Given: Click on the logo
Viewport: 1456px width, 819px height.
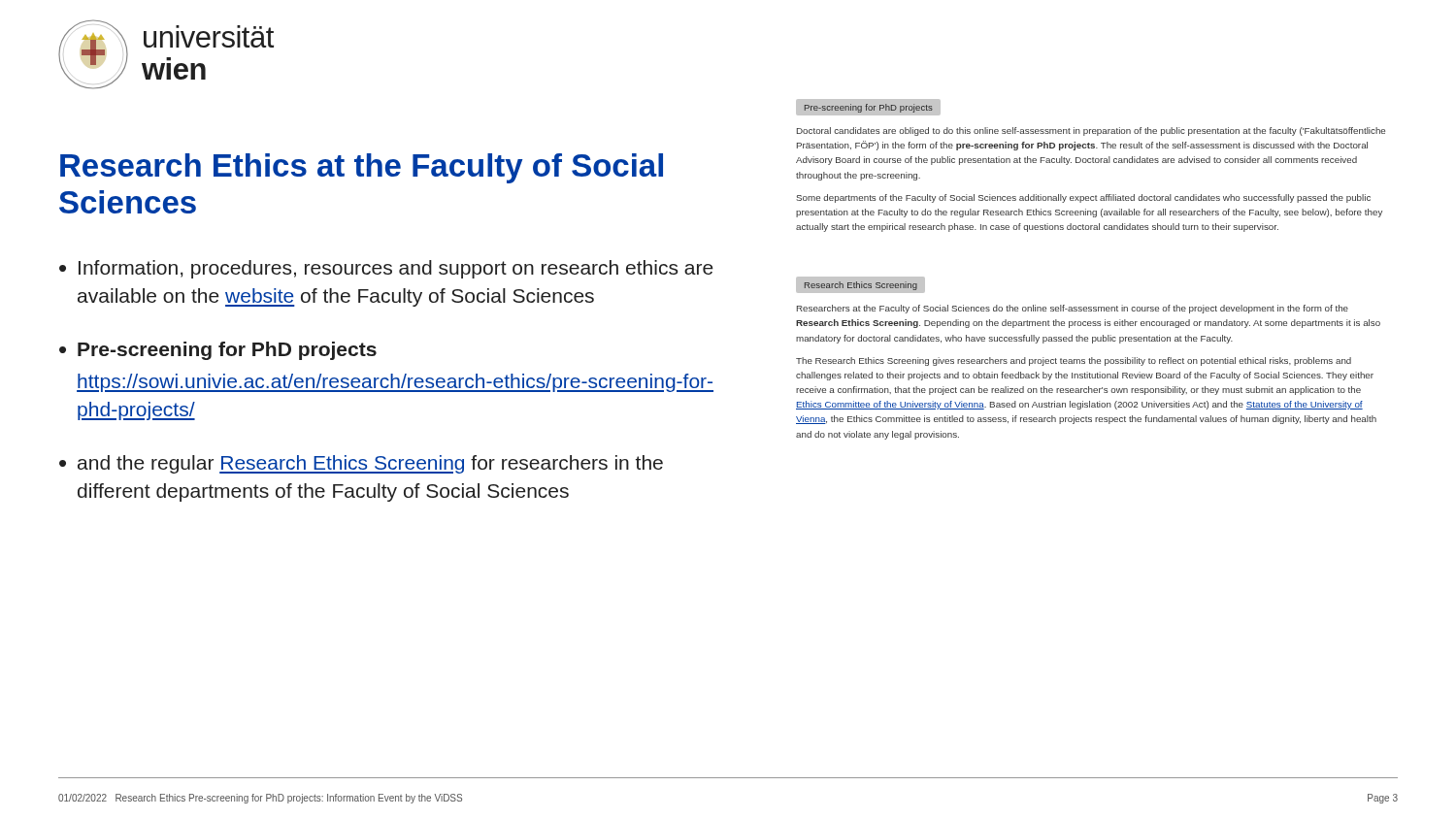Looking at the screenshot, I should 388,54.
